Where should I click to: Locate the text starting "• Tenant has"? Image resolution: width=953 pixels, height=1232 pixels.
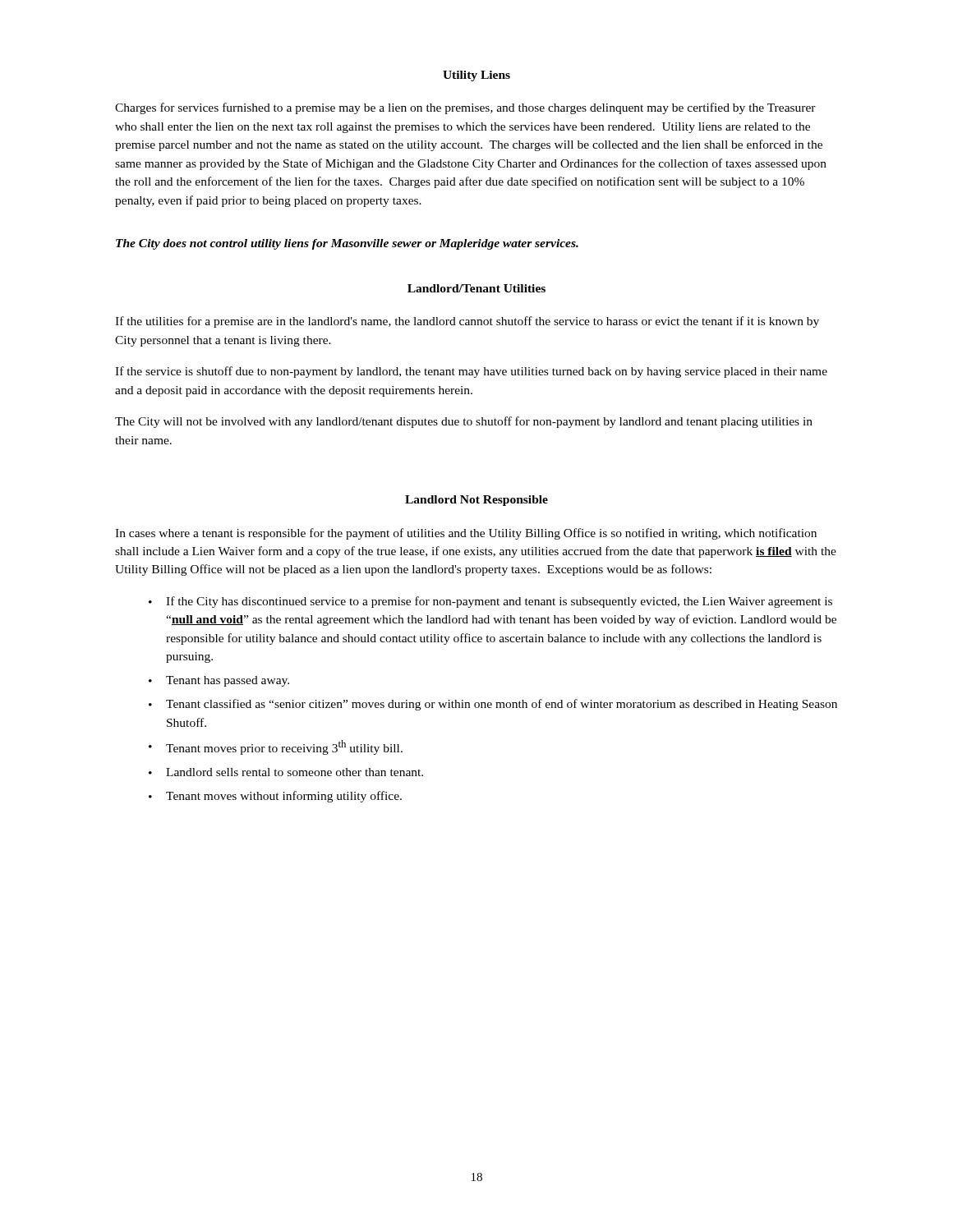click(x=219, y=681)
